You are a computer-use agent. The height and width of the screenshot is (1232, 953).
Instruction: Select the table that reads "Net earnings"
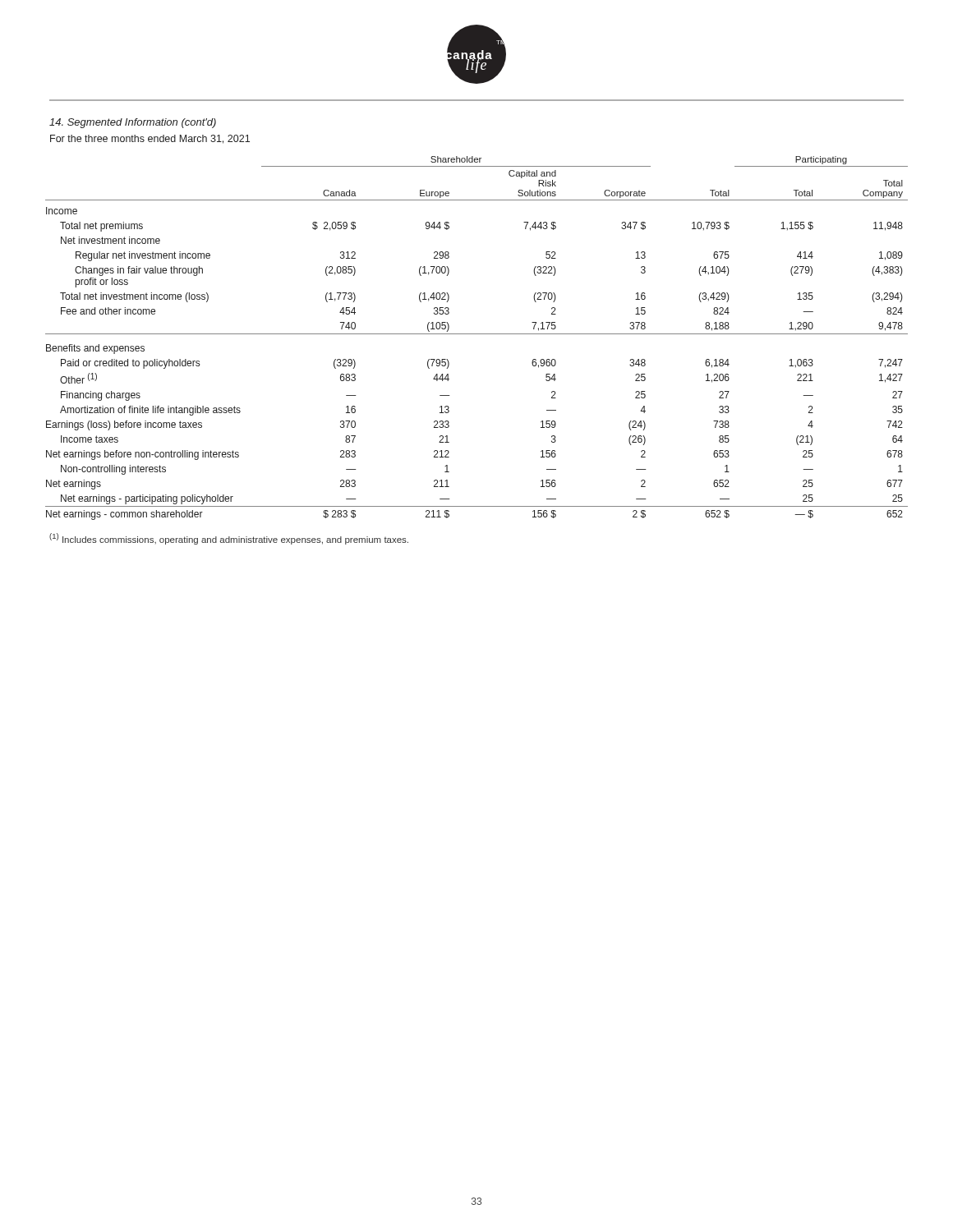476,337
